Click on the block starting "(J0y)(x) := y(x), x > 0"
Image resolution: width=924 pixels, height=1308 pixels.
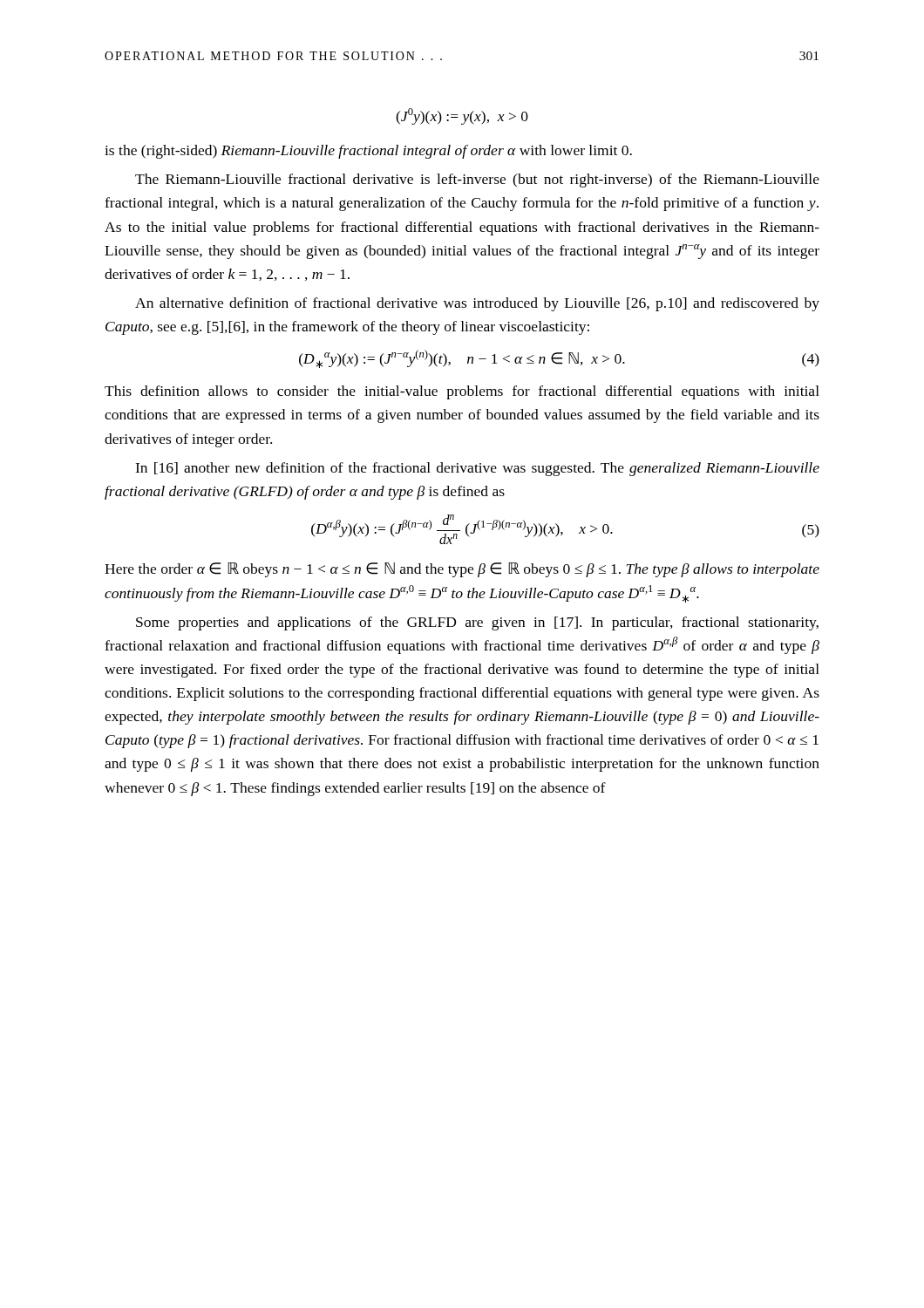point(462,116)
